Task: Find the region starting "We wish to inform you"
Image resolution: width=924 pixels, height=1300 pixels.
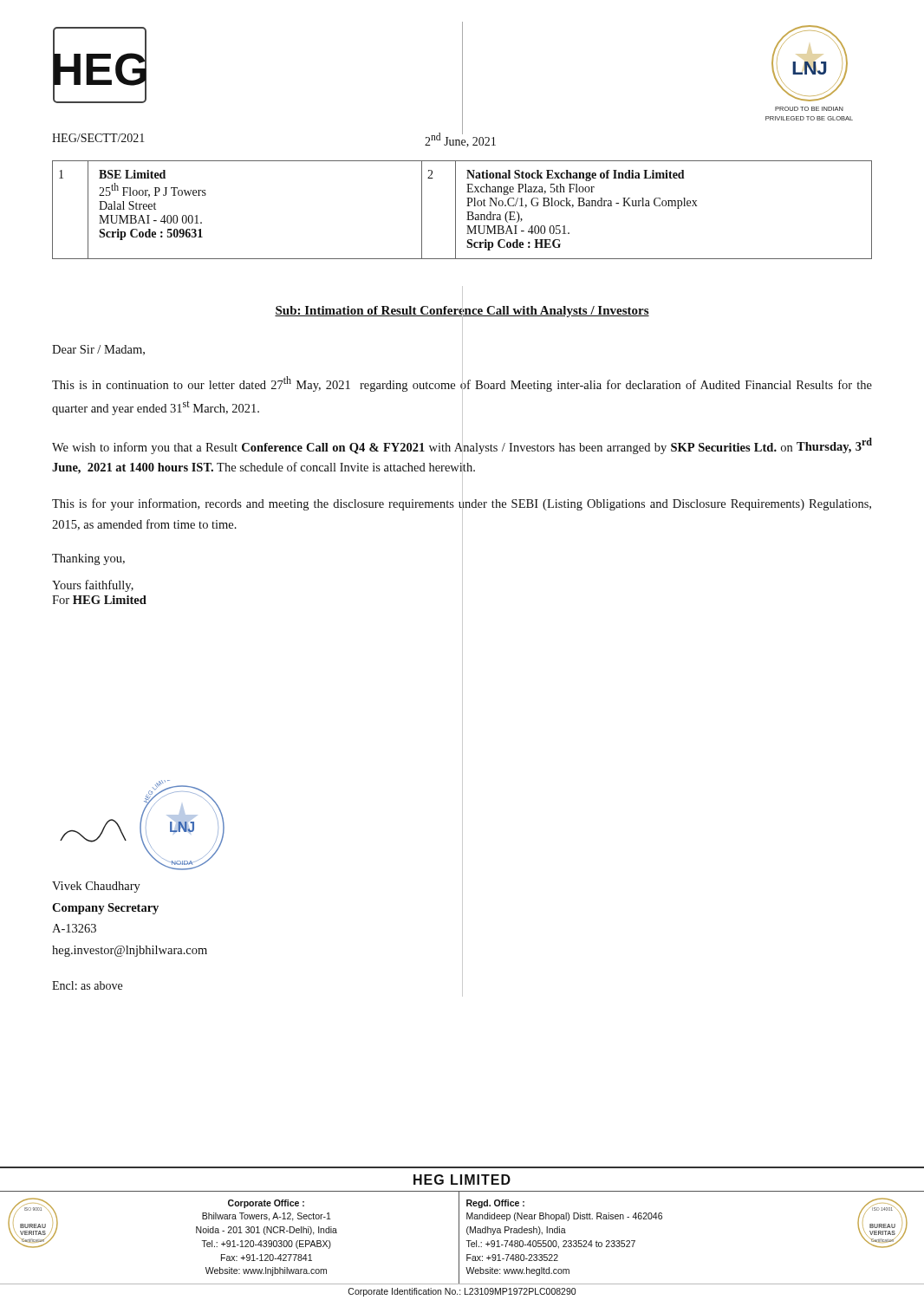Action: click(462, 455)
